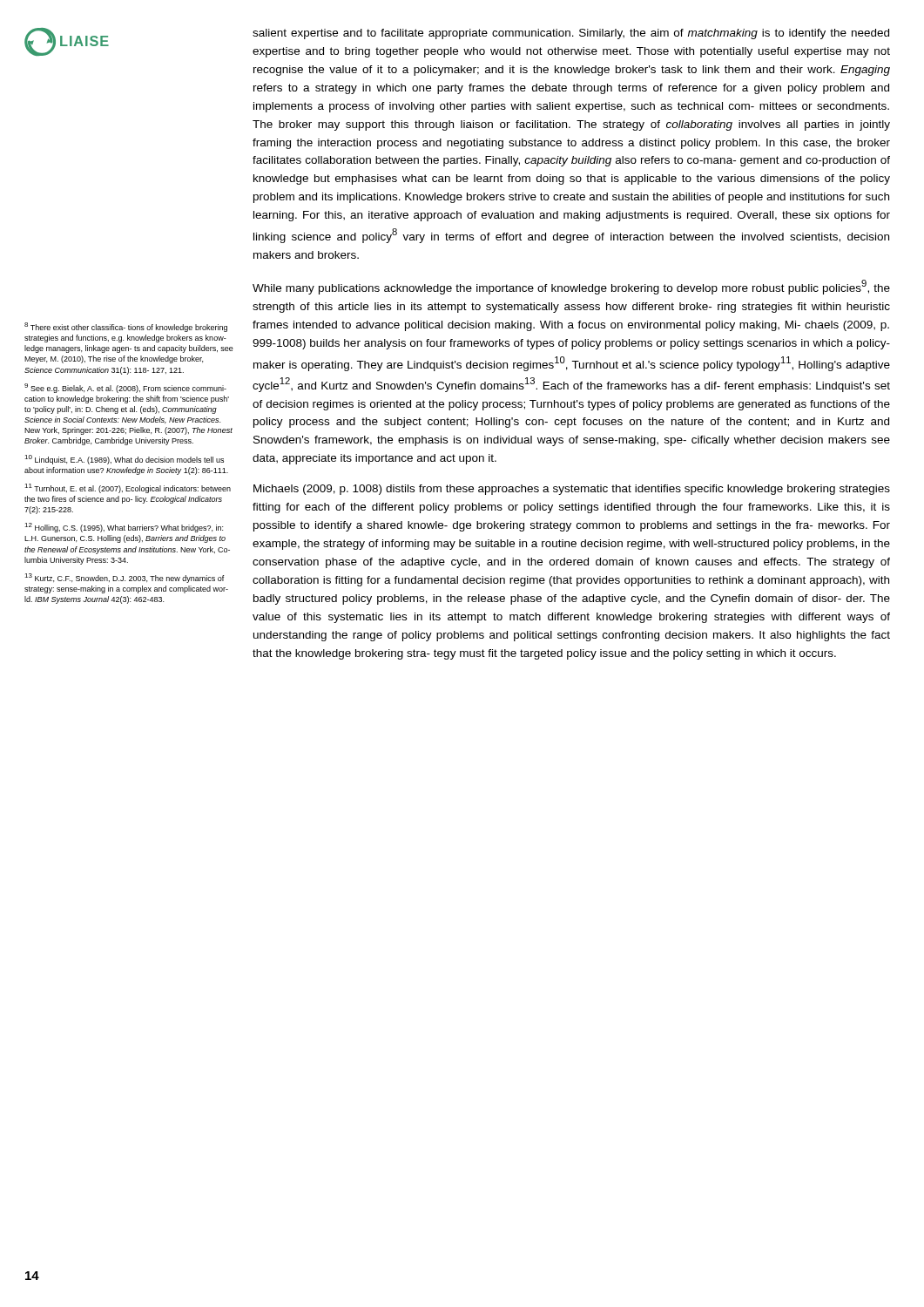Click on the passage starting "Michaels (2009, p. 1008) distils"
This screenshot has width=924, height=1307.
(571, 571)
